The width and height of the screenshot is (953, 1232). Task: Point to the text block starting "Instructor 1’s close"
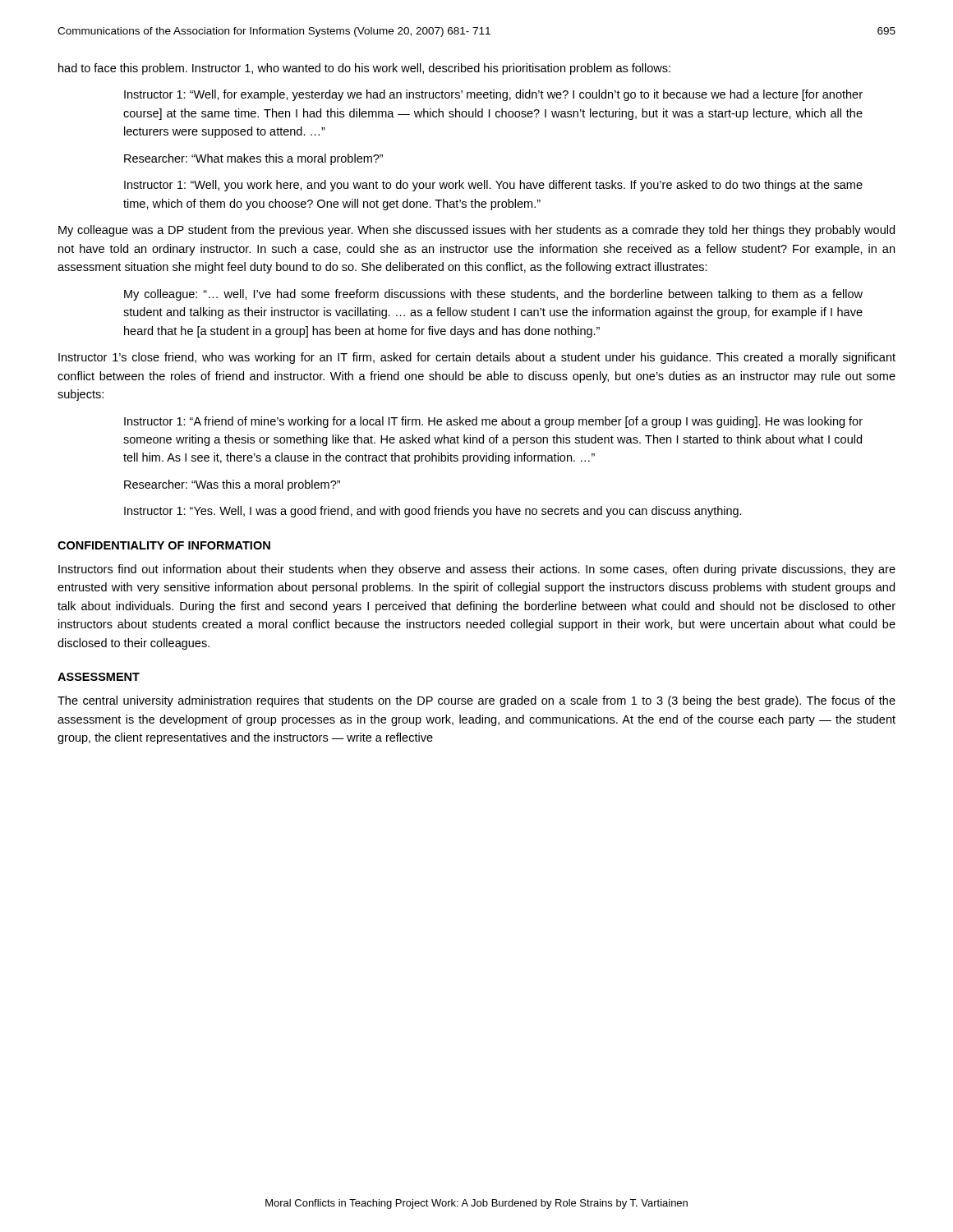click(x=476, y=376)
